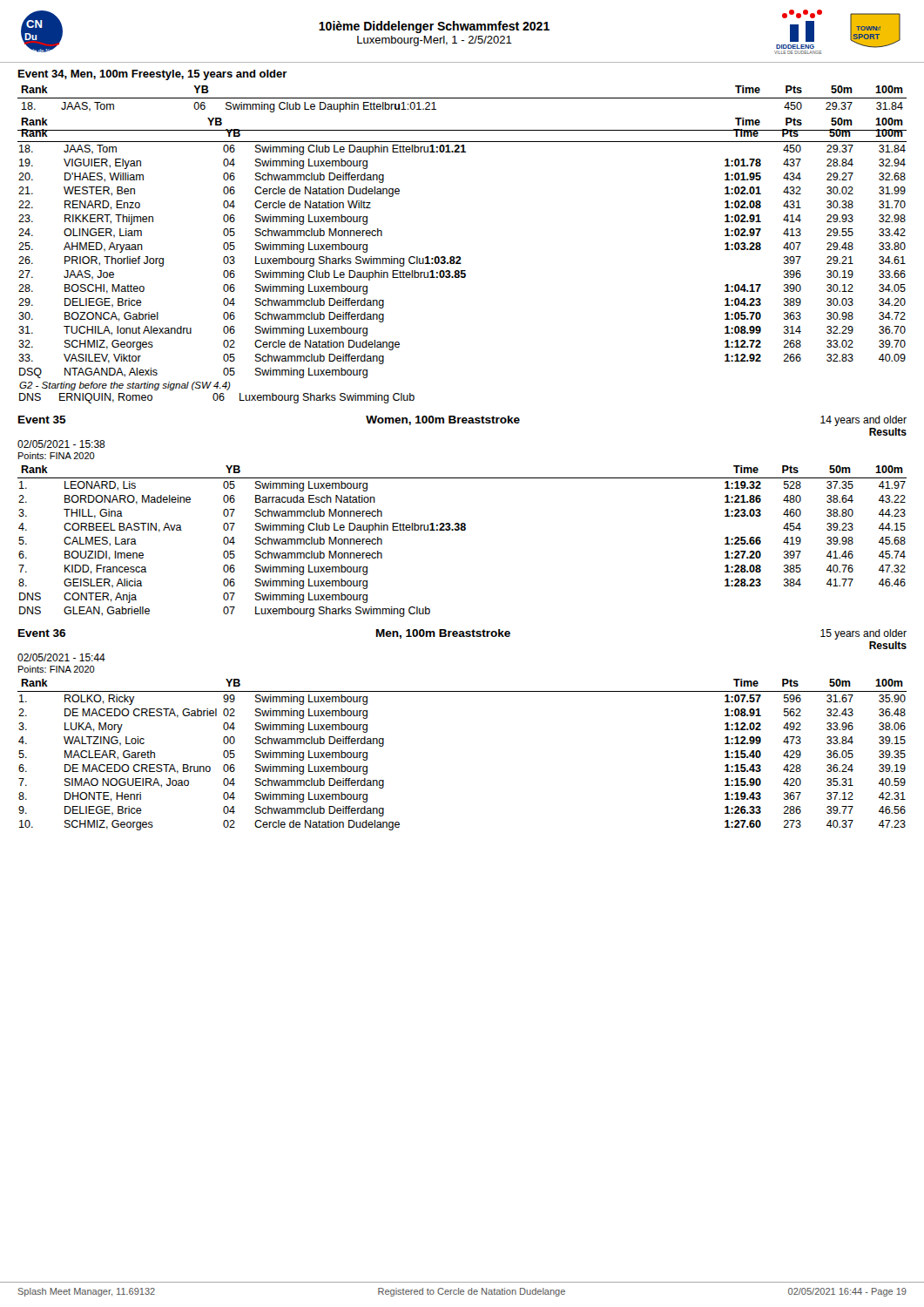Click on the region starting "Event 36 Men, 100m Breaststroke 15 years and"

click(x=462, y=639)
